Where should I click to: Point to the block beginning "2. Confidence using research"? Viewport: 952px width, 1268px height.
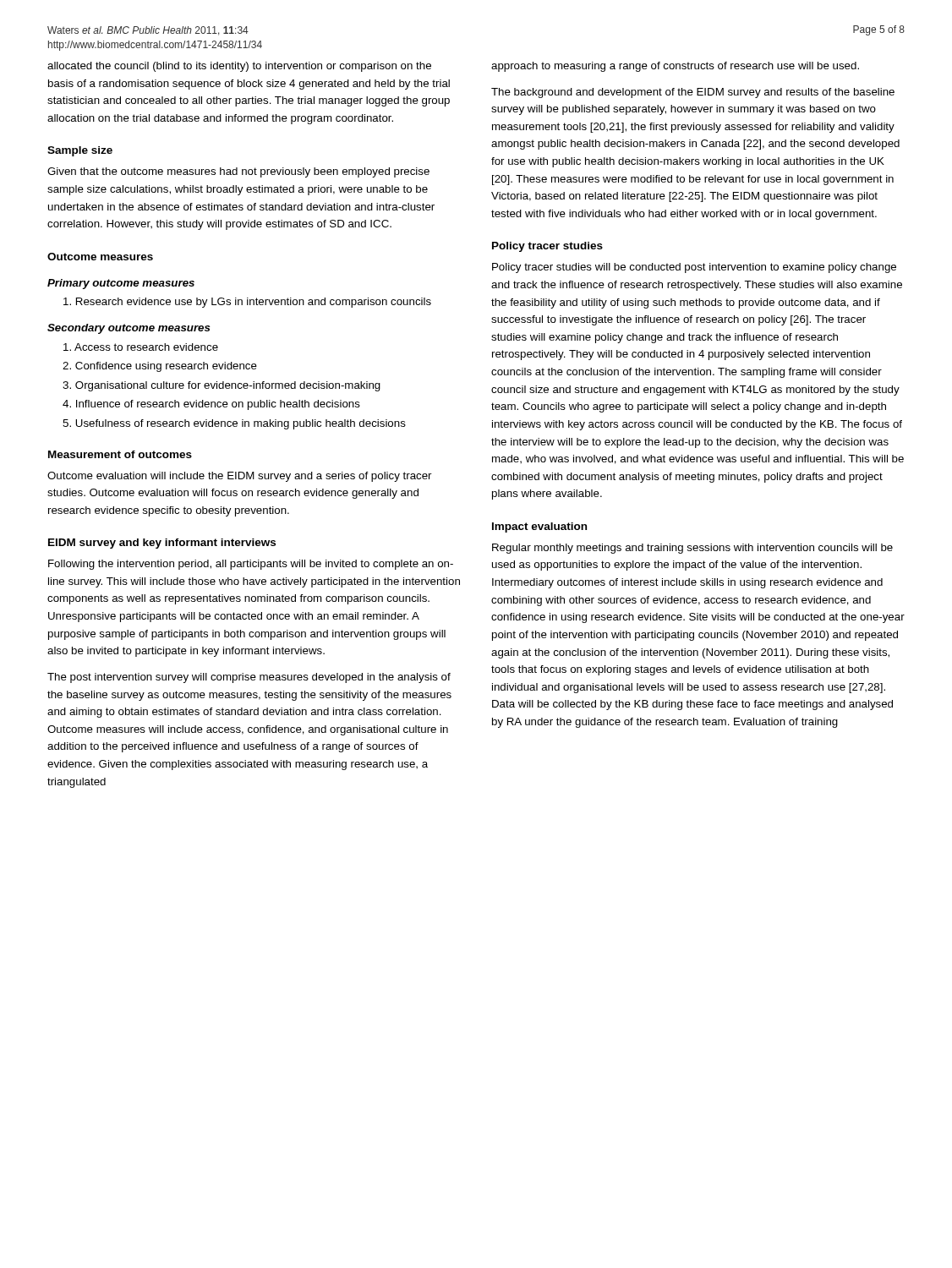pyautogui.click(x=160, y=366)
